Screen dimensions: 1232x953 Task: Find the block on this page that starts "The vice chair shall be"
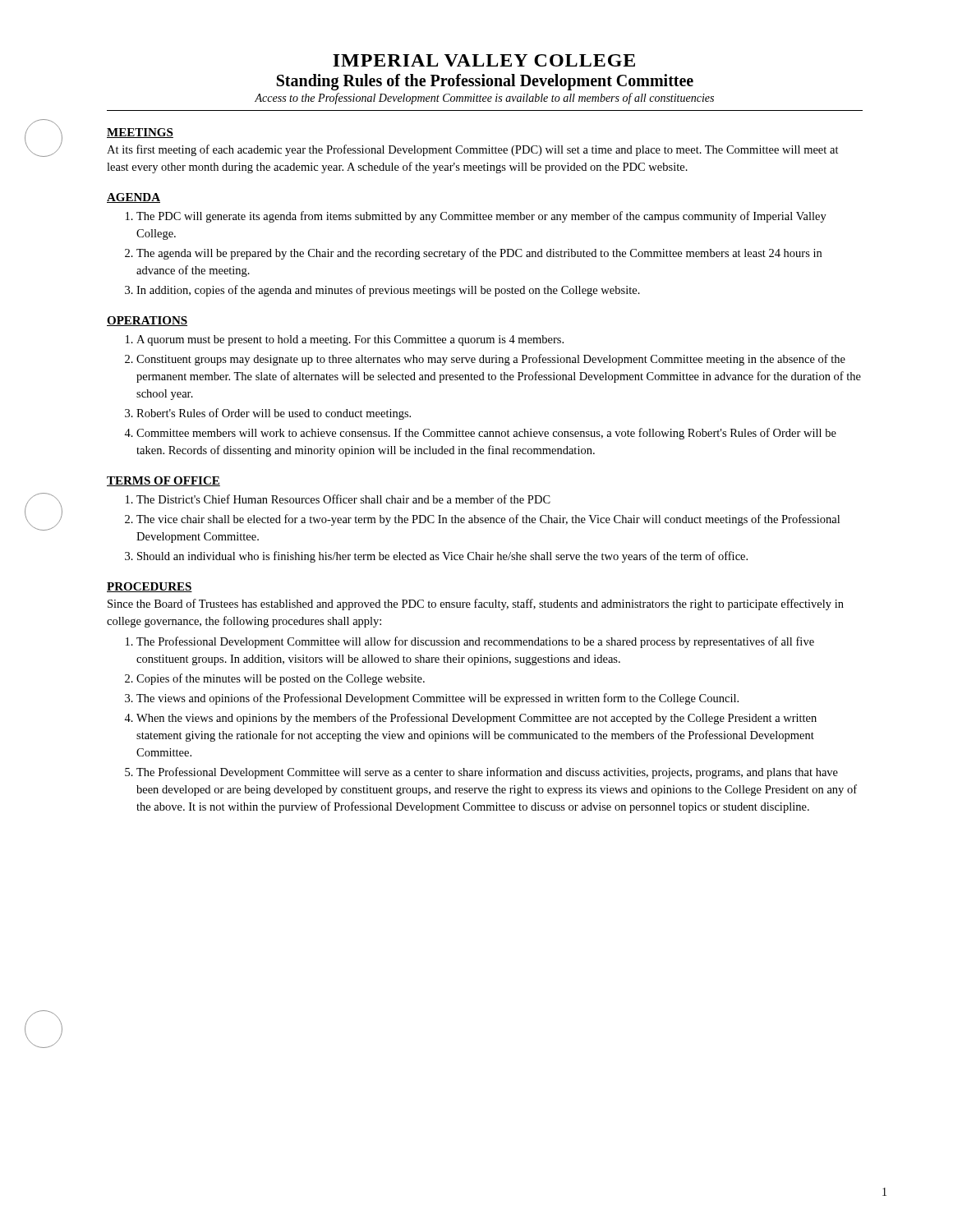tap(488, 528)
